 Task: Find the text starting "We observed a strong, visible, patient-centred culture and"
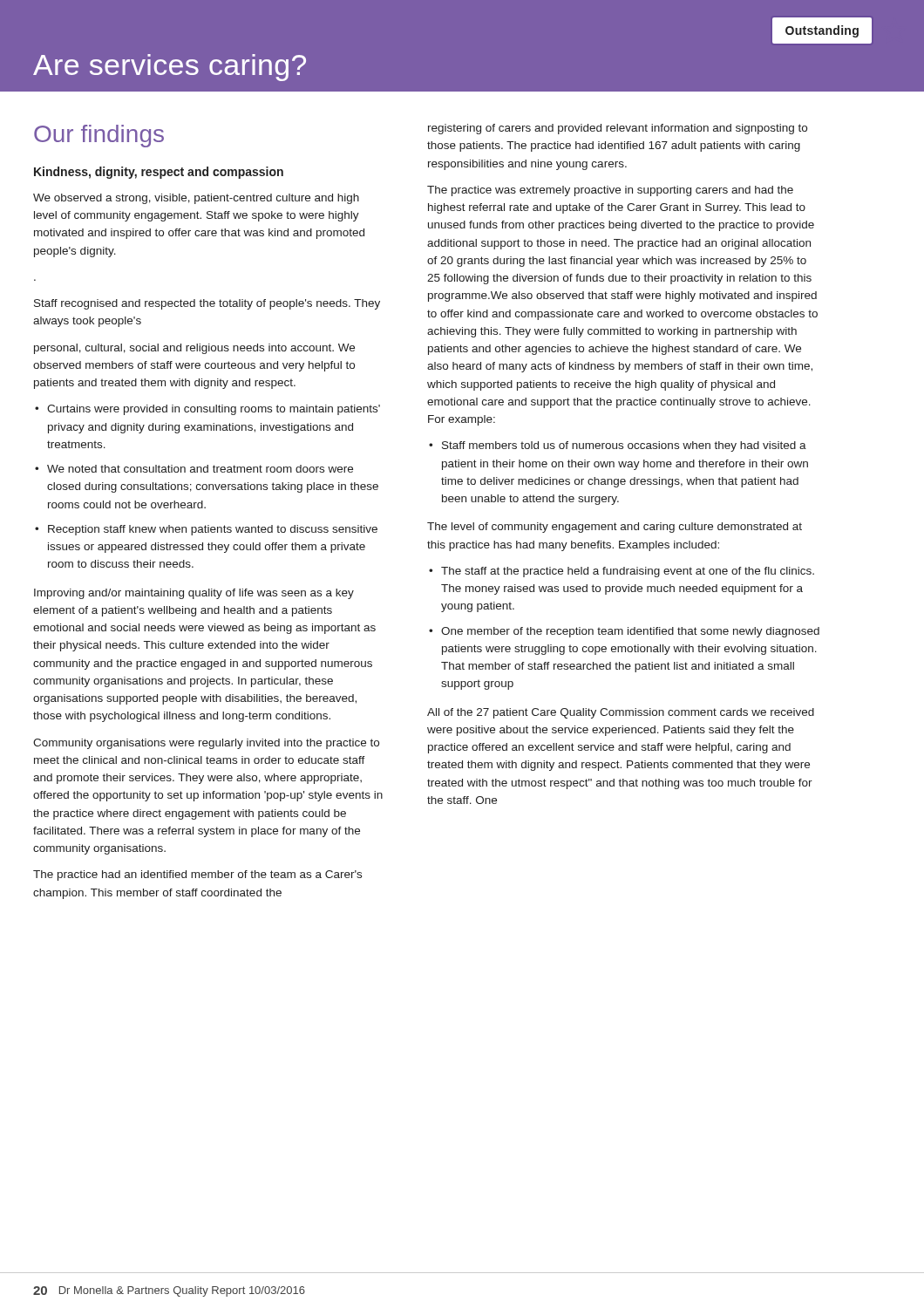(209, 224)
